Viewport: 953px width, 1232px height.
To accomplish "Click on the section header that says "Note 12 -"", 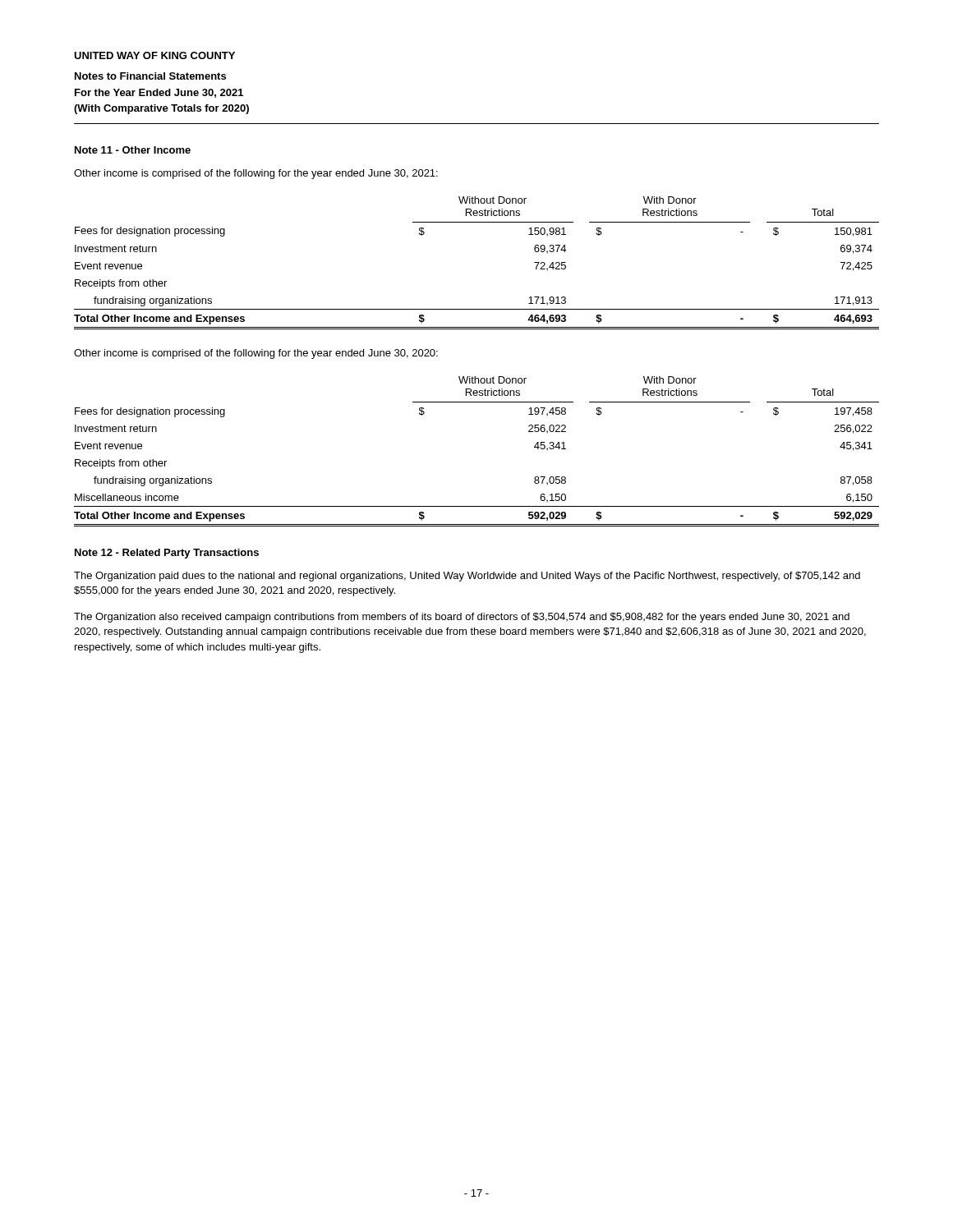I will pyautogui.click(x=167, y=552).
